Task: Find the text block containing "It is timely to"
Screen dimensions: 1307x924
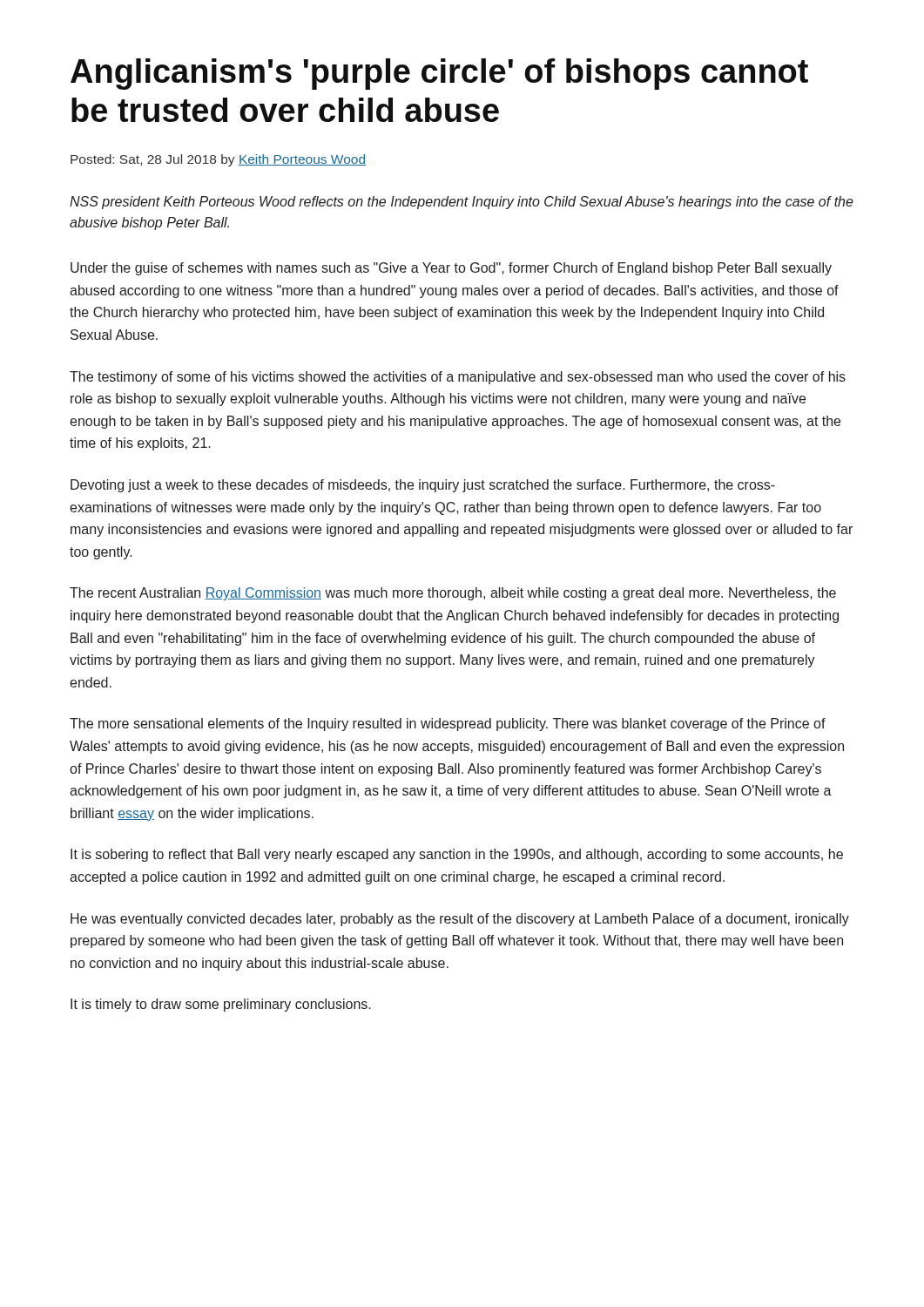Action: coord(221,1004)
